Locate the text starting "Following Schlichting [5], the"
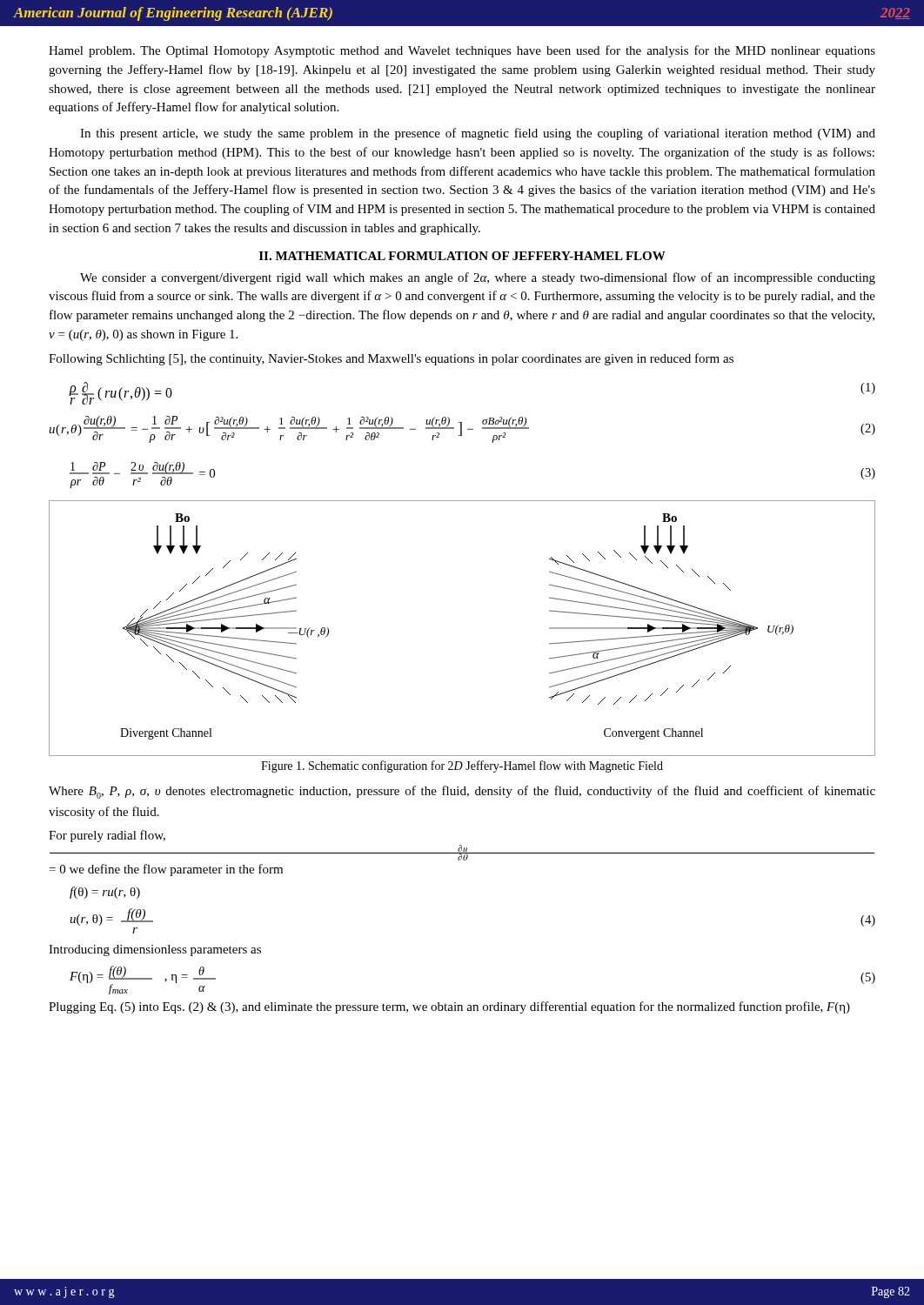Image resolution: width=924 pixels, height=1305 pixels. 462,359
